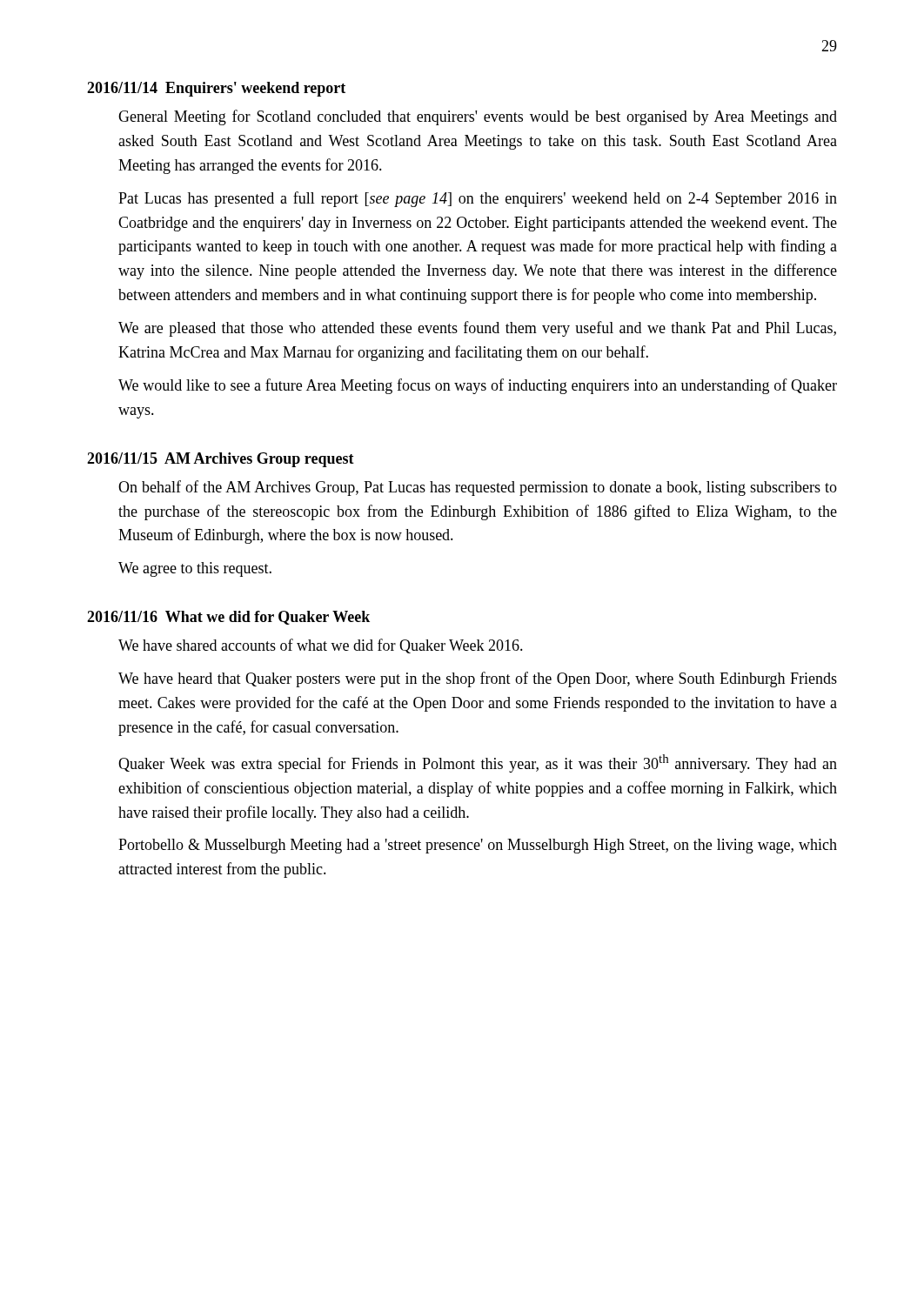The width and height of the screenshot is (924, 1305).
Task: Click the passage that begins "We are pleased that those"
Action: [x=478, y=340]
